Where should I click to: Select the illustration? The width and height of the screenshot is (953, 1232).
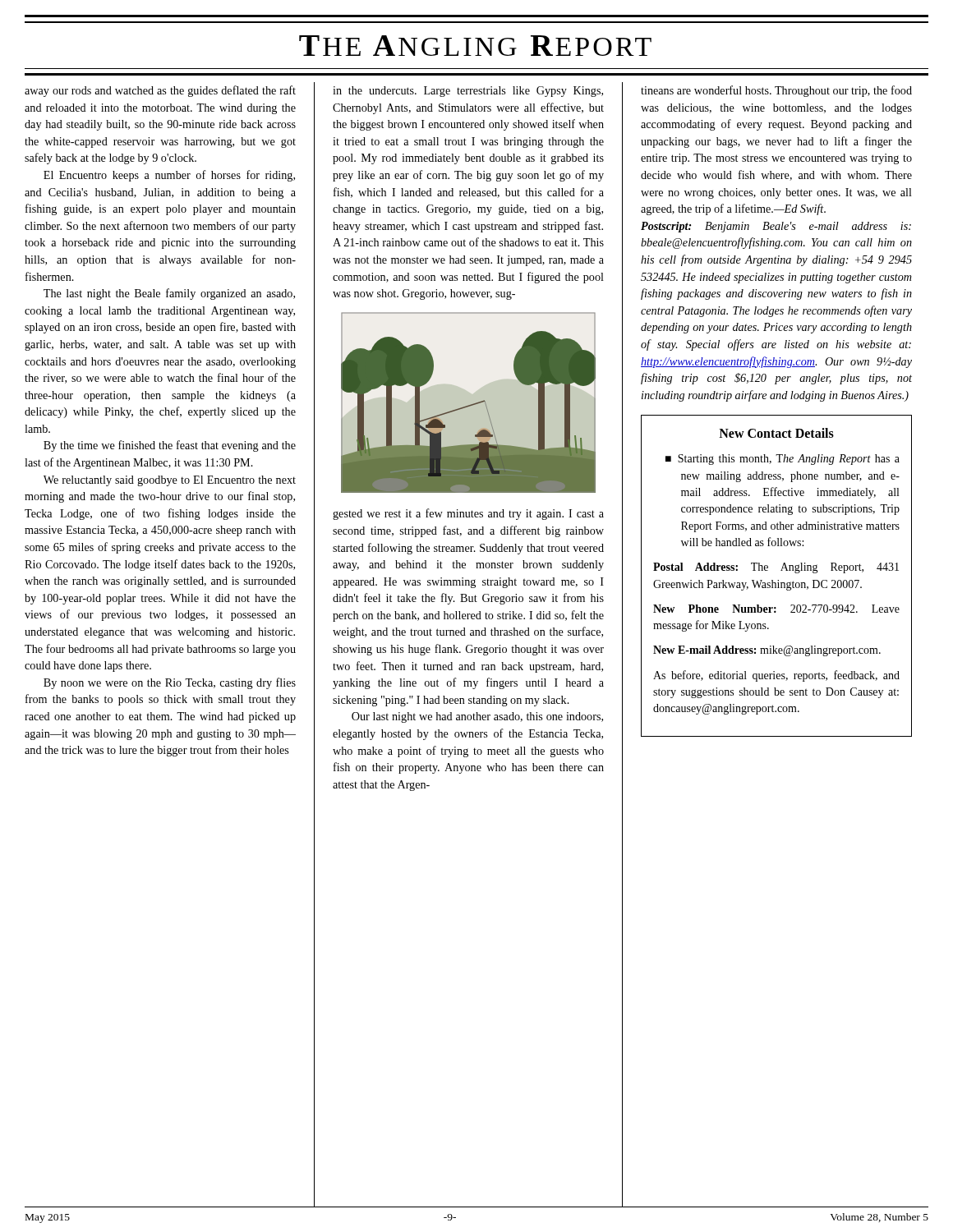coord(468,404)
